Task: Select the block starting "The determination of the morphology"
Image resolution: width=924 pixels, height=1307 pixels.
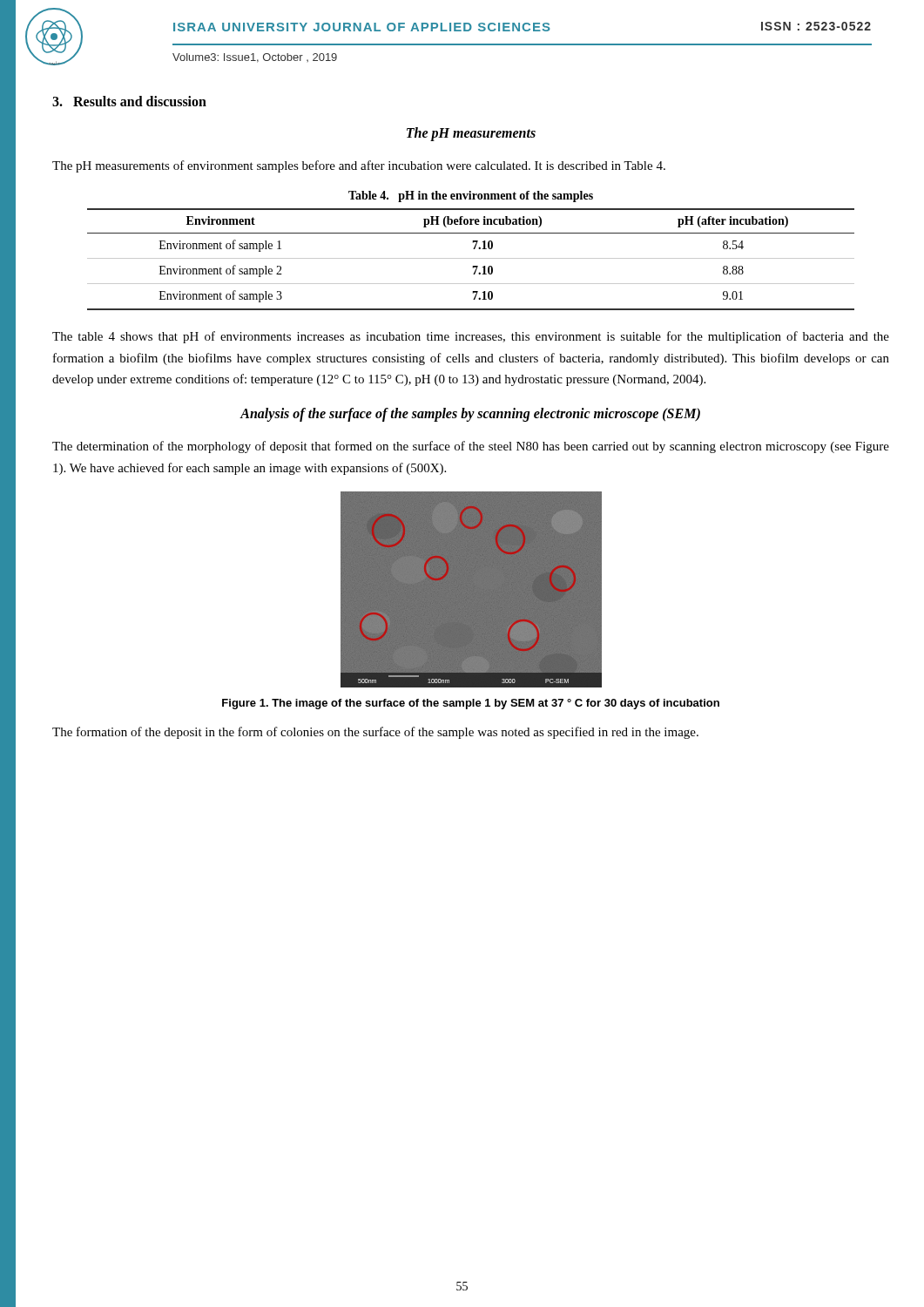Action: coord(471,457)
